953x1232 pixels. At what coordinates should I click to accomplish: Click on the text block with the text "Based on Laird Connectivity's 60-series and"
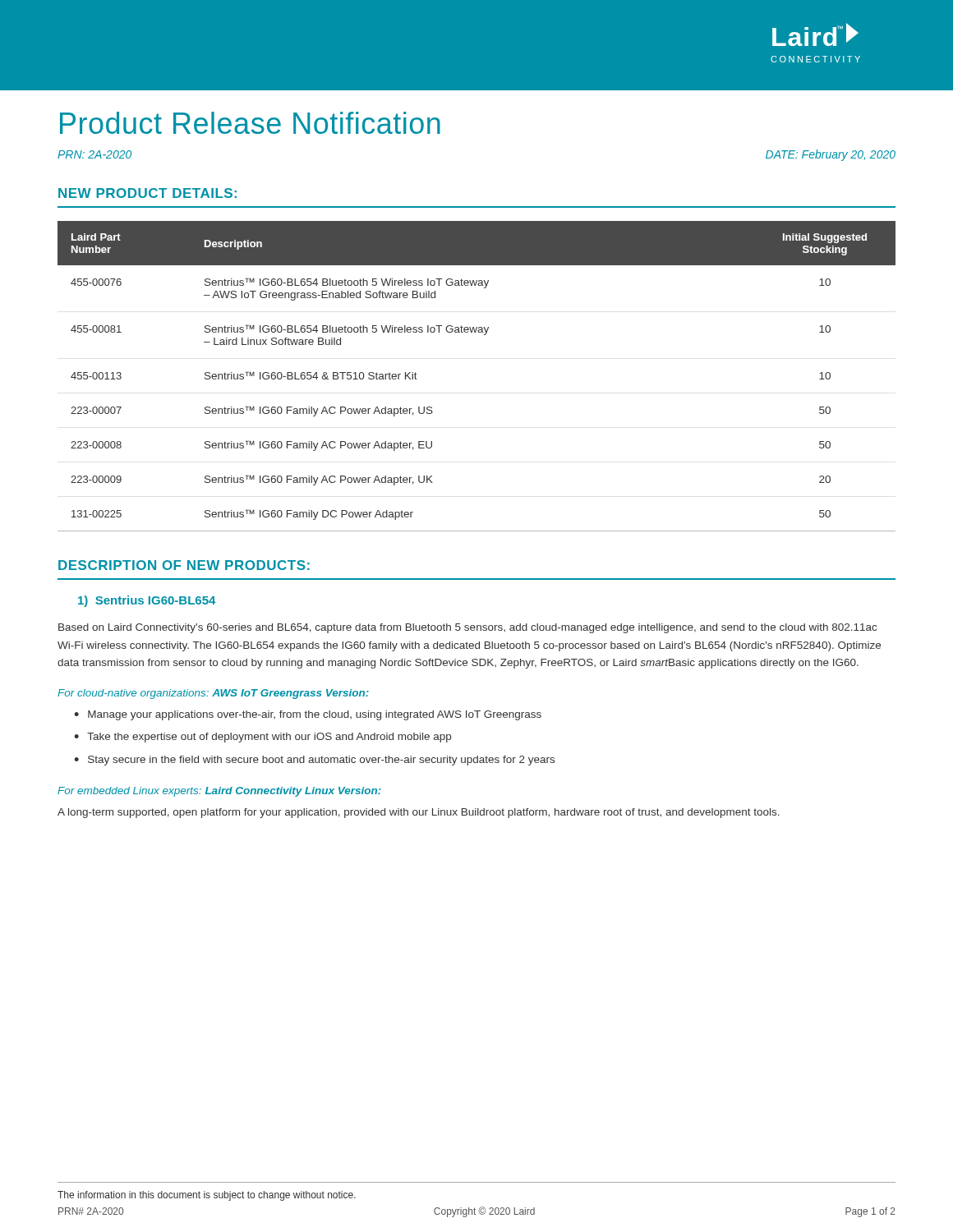tap(476, 645)
